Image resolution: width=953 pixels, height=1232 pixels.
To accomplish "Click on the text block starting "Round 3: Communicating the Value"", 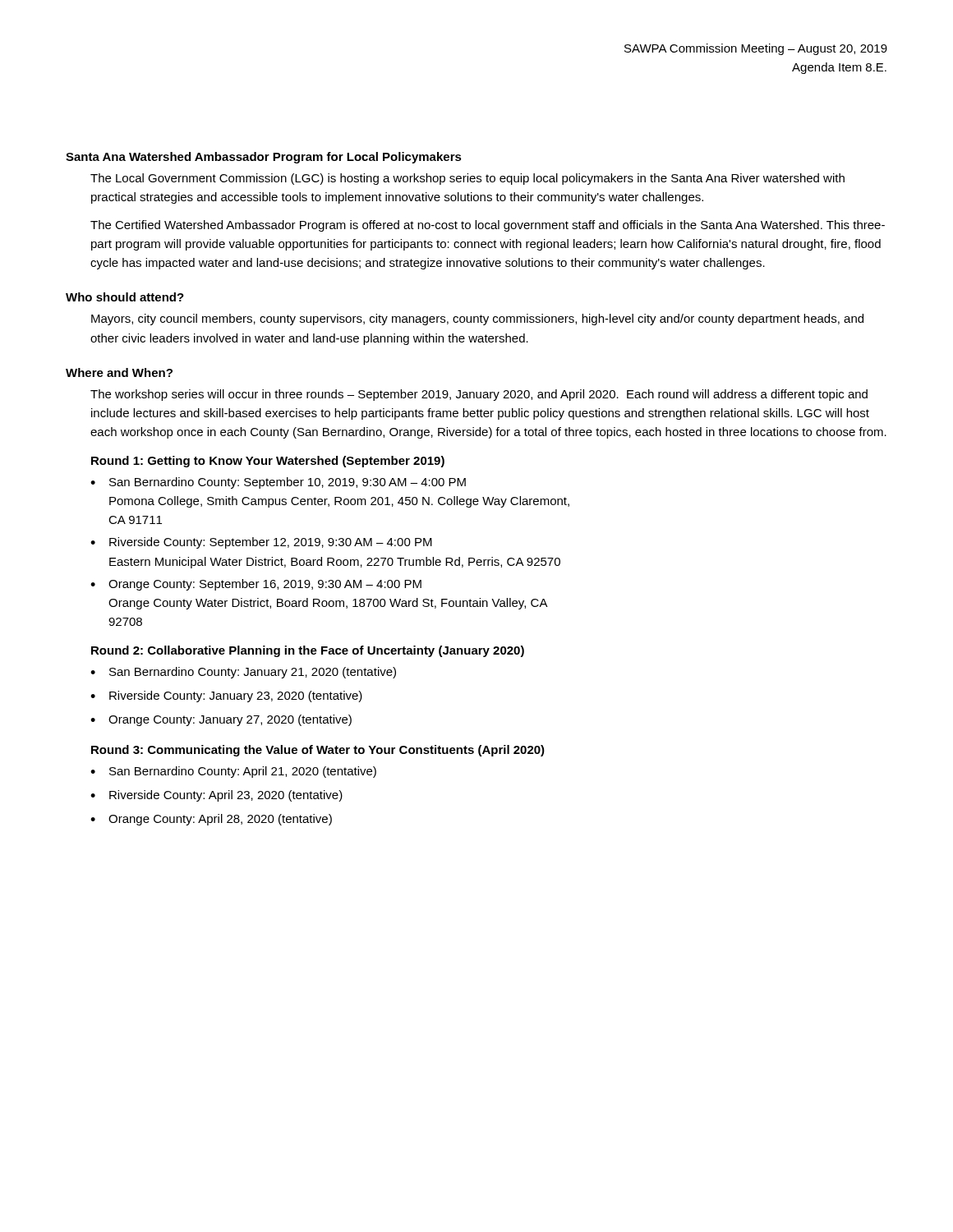I will tap(318, 749).
